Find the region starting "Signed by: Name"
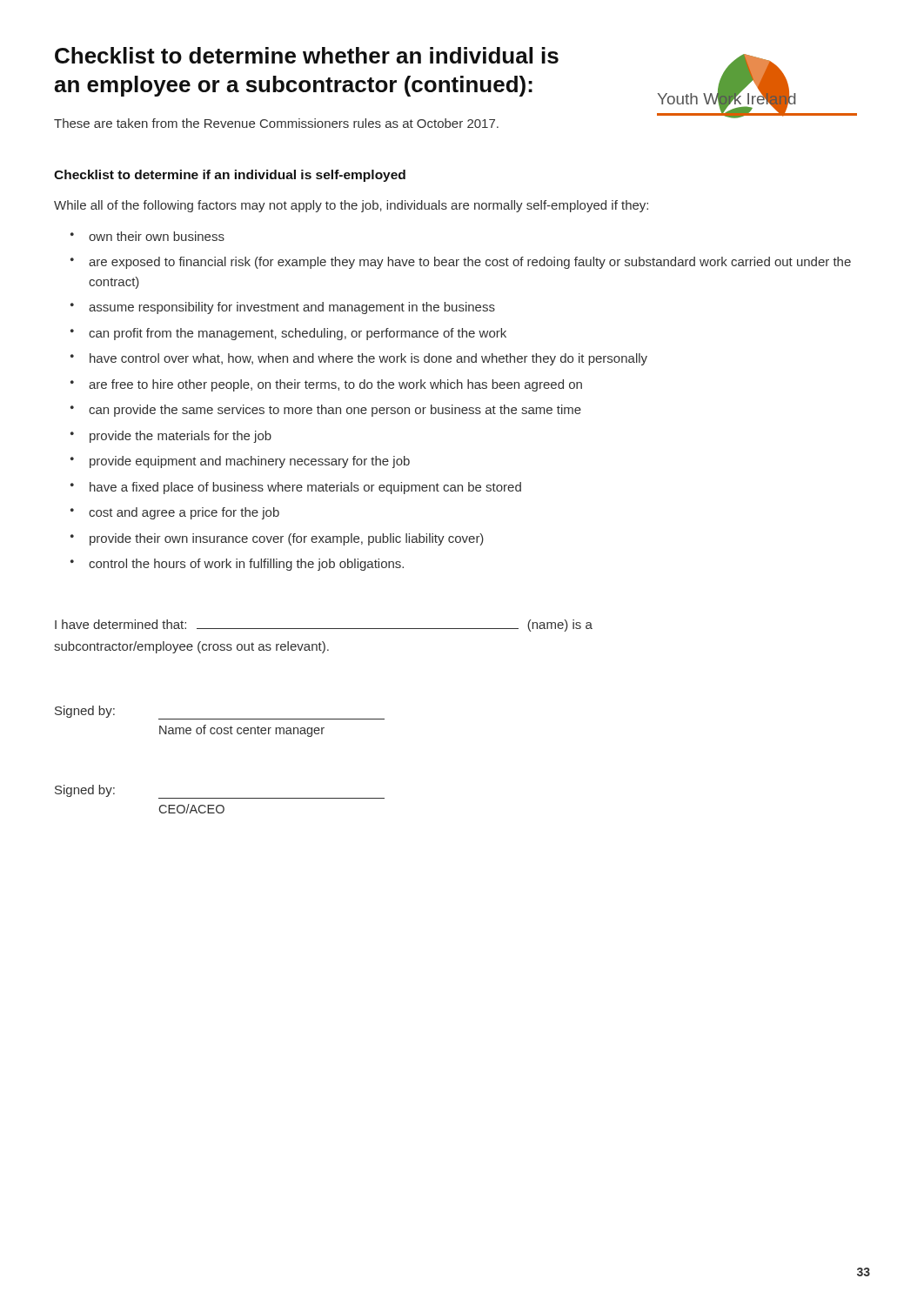 tap(220, 721)
